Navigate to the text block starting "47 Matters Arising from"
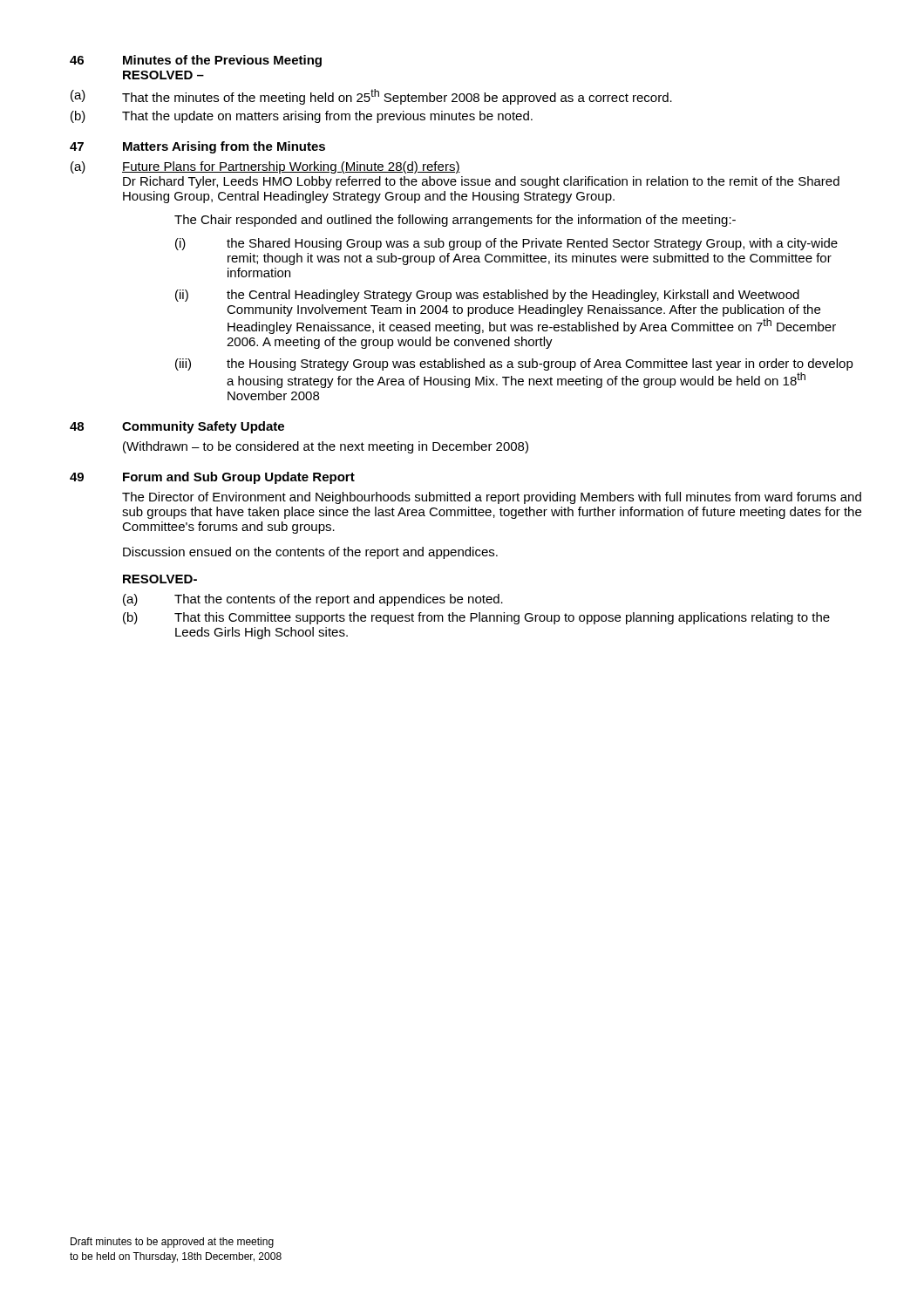 (x=197, y=147)
